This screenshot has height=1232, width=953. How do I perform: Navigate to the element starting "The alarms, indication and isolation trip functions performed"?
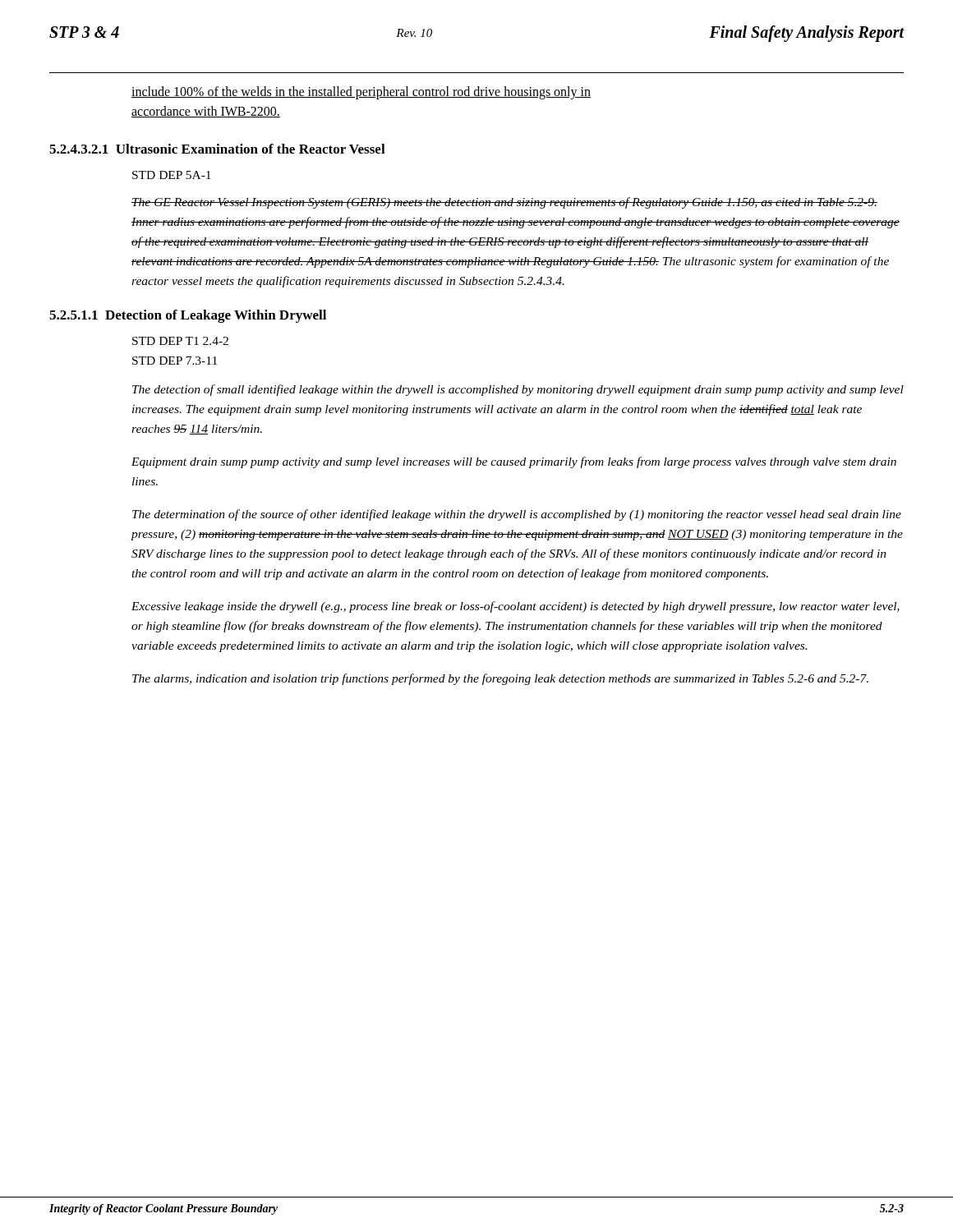[x=500, y=678]
